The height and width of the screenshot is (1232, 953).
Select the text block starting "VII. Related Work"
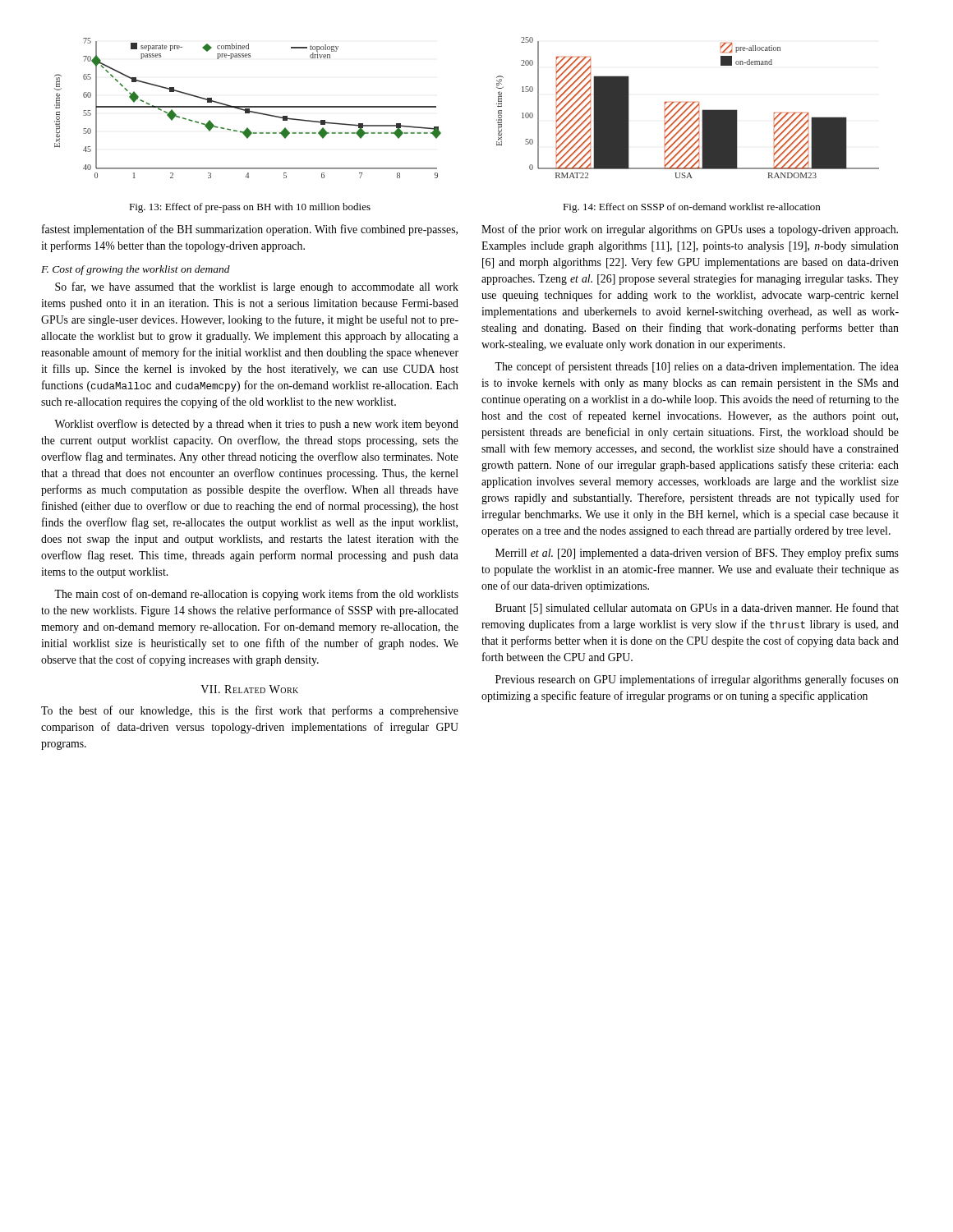[250, 690]
